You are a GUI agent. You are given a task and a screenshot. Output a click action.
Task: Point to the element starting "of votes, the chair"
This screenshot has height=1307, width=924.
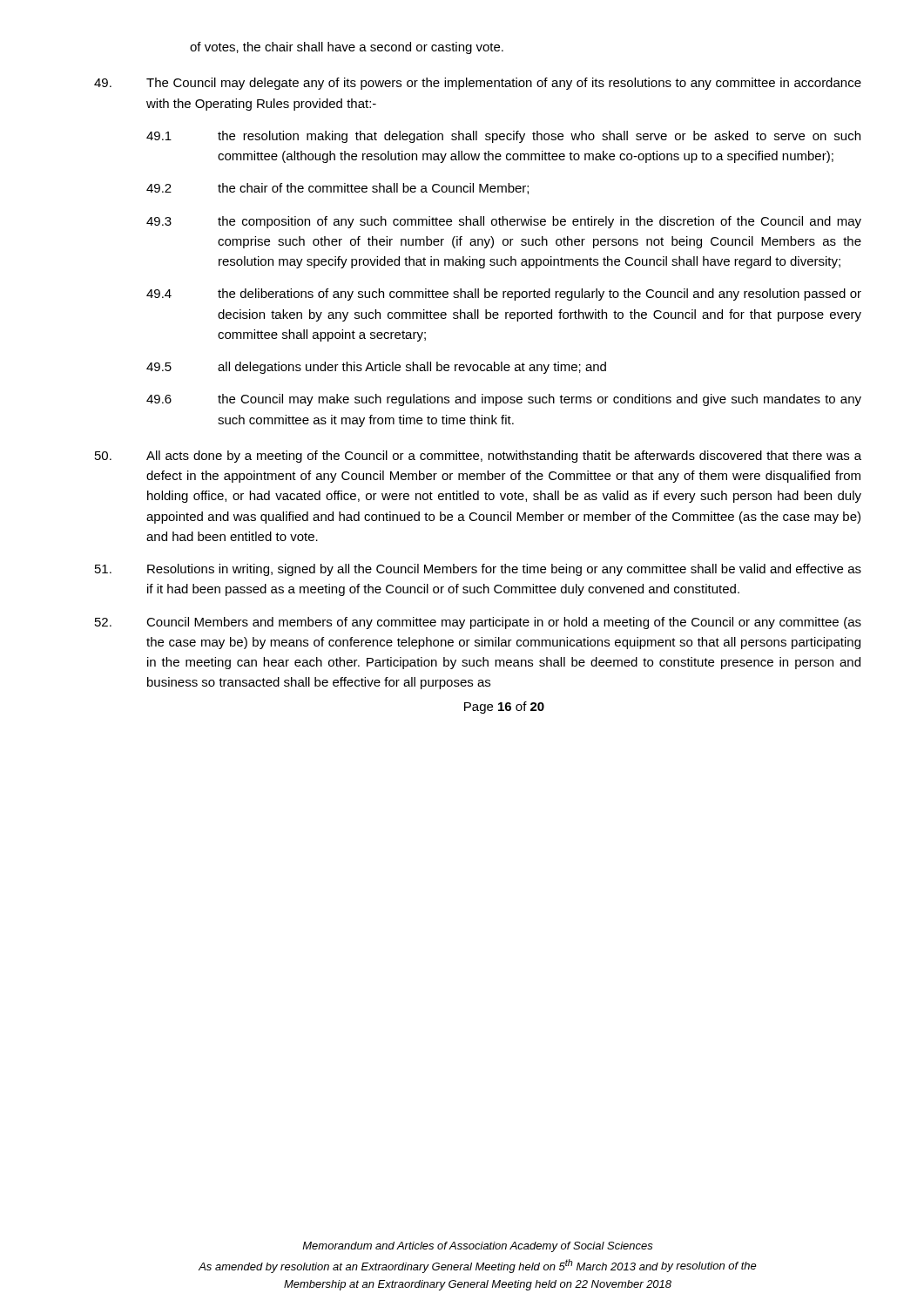tap(347, 47)
